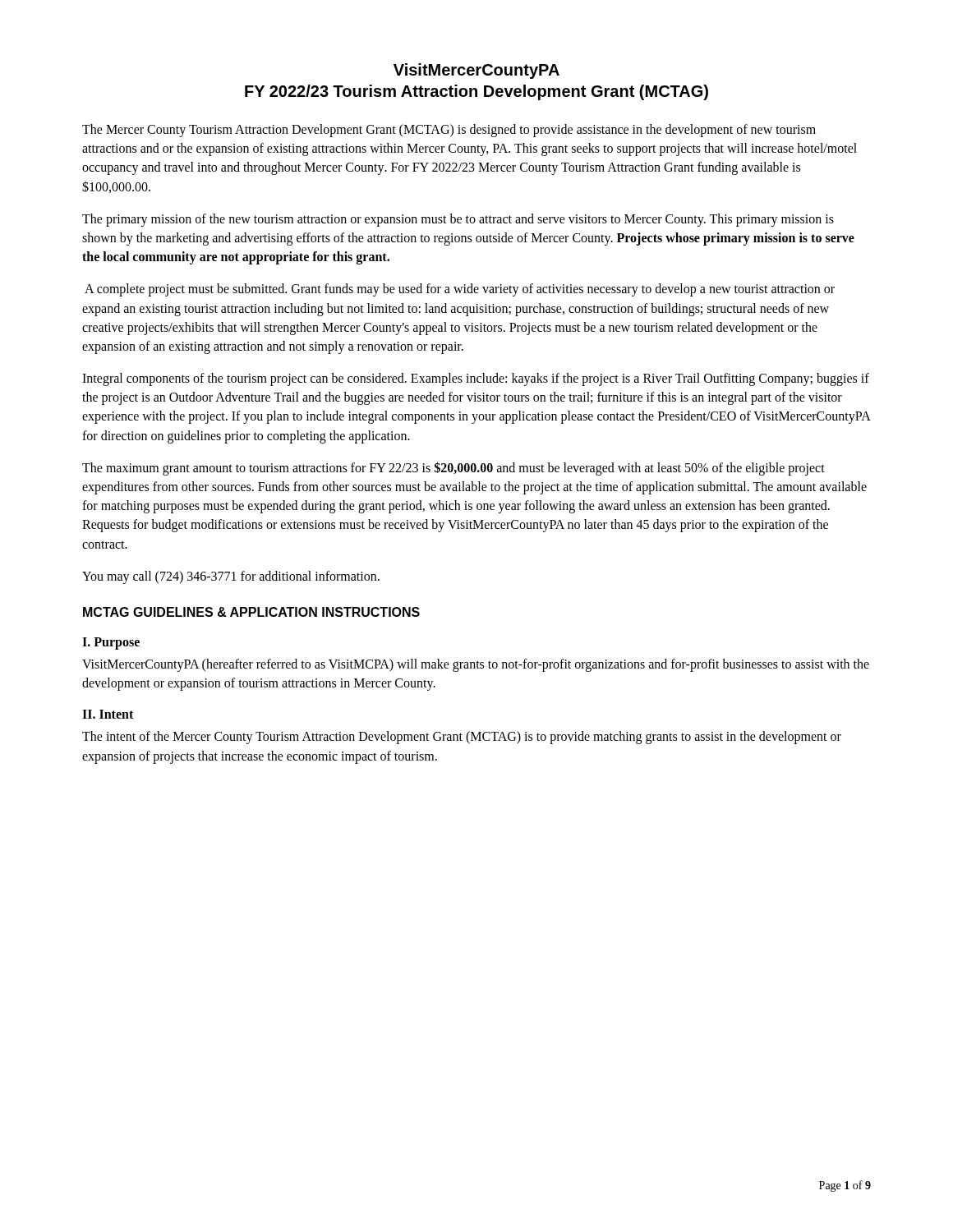The height and width of the screenshot is (1232, 953).
Task: Point to "VisitMercerCountyPA FY 2022/23 Tourism Attraction Development Grant (MCTAG)"
Action: [476, 81]
